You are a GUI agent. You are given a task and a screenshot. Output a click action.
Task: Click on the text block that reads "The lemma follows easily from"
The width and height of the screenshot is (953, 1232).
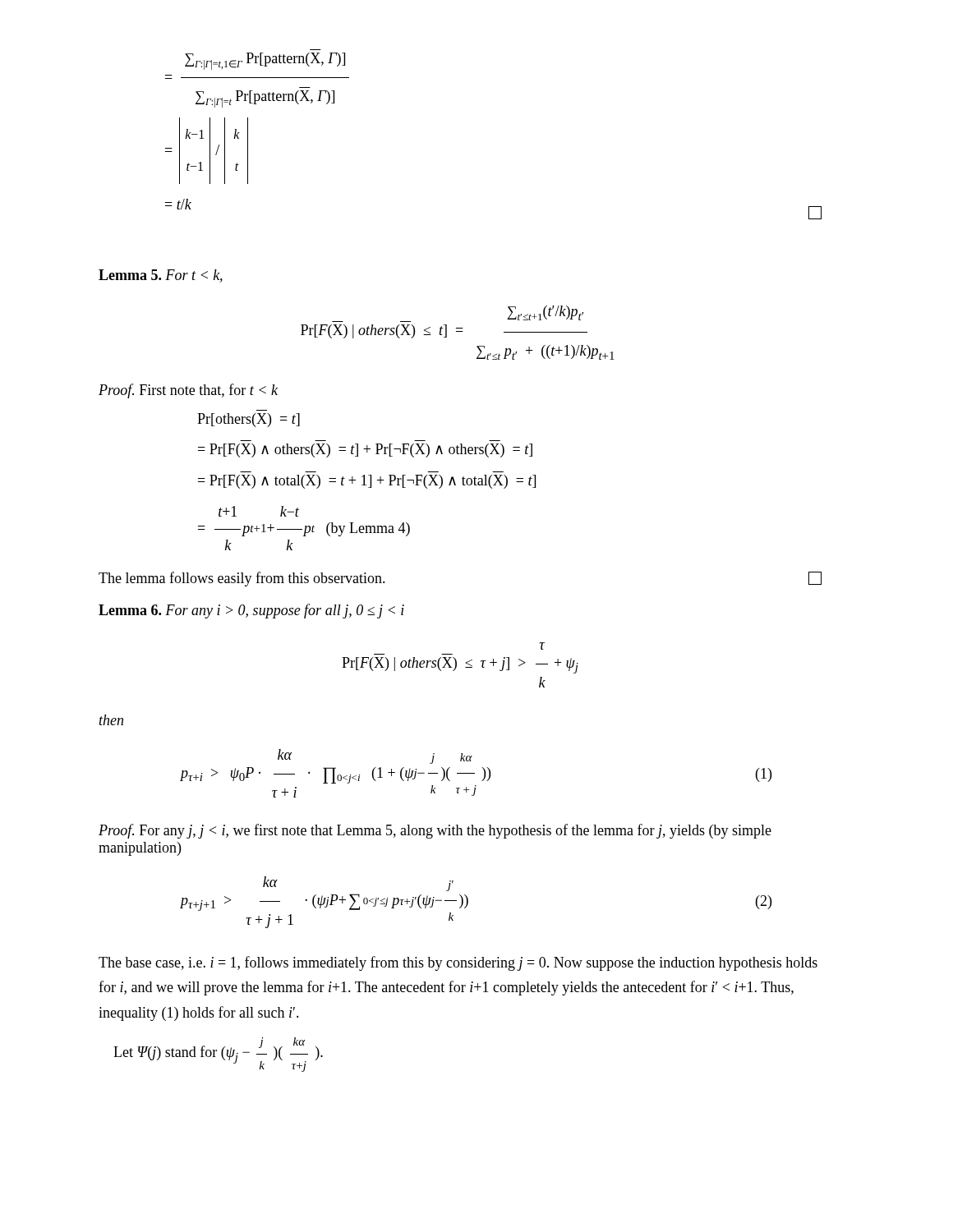242,579
